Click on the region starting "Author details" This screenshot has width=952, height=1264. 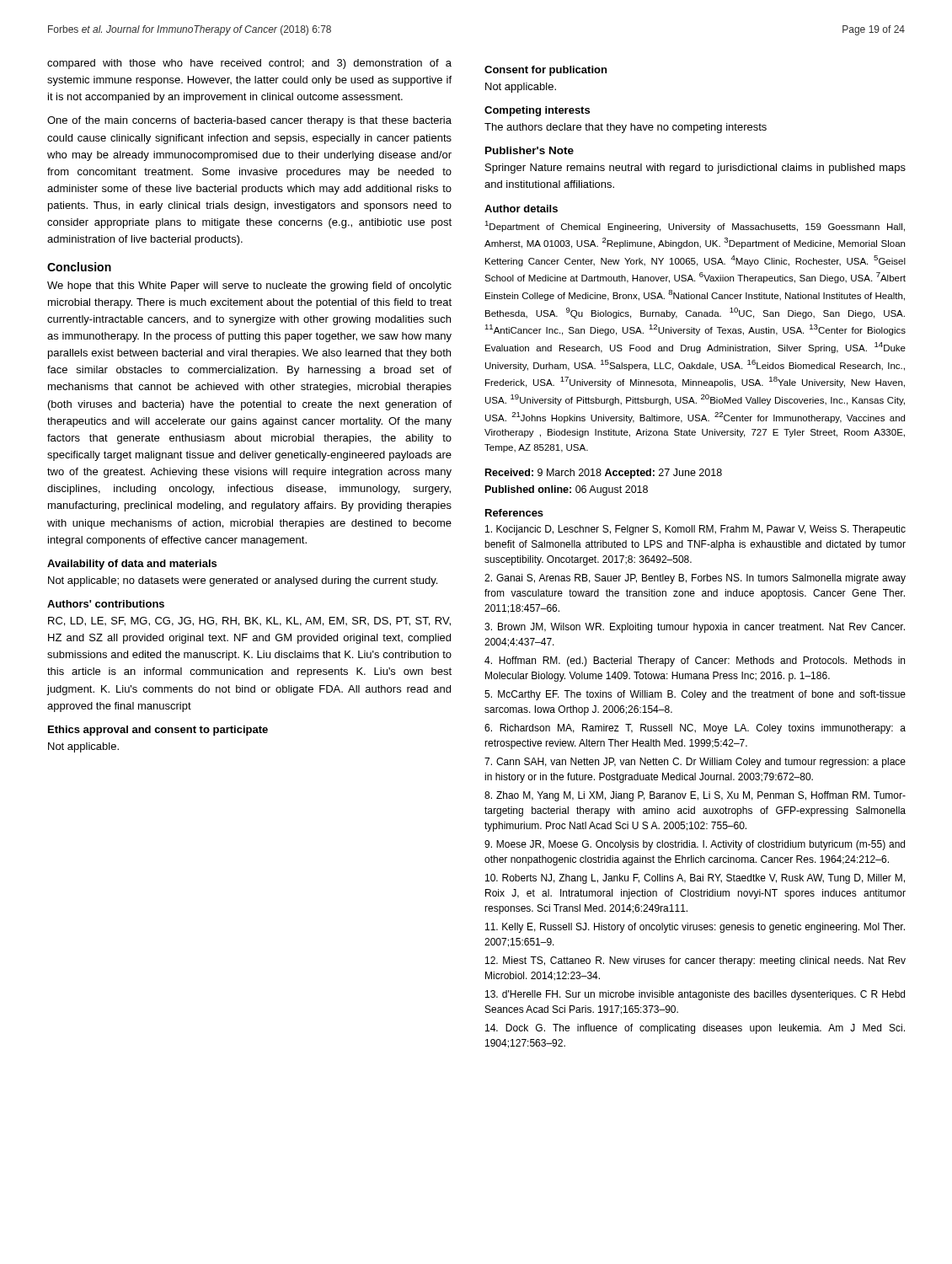pyautogui.click(x=521, y=208)
